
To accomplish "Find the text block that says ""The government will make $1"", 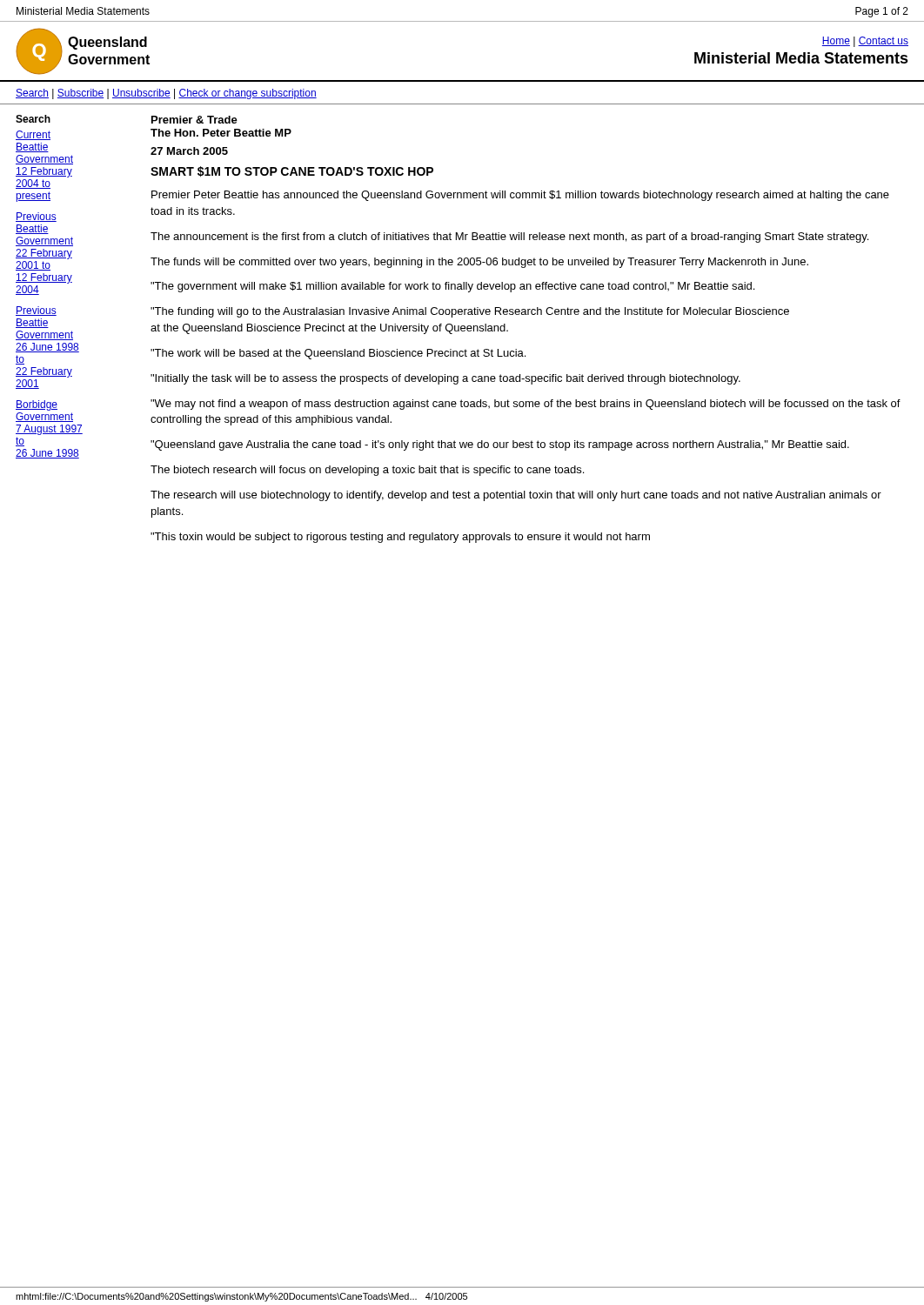I will click(529, 287).
